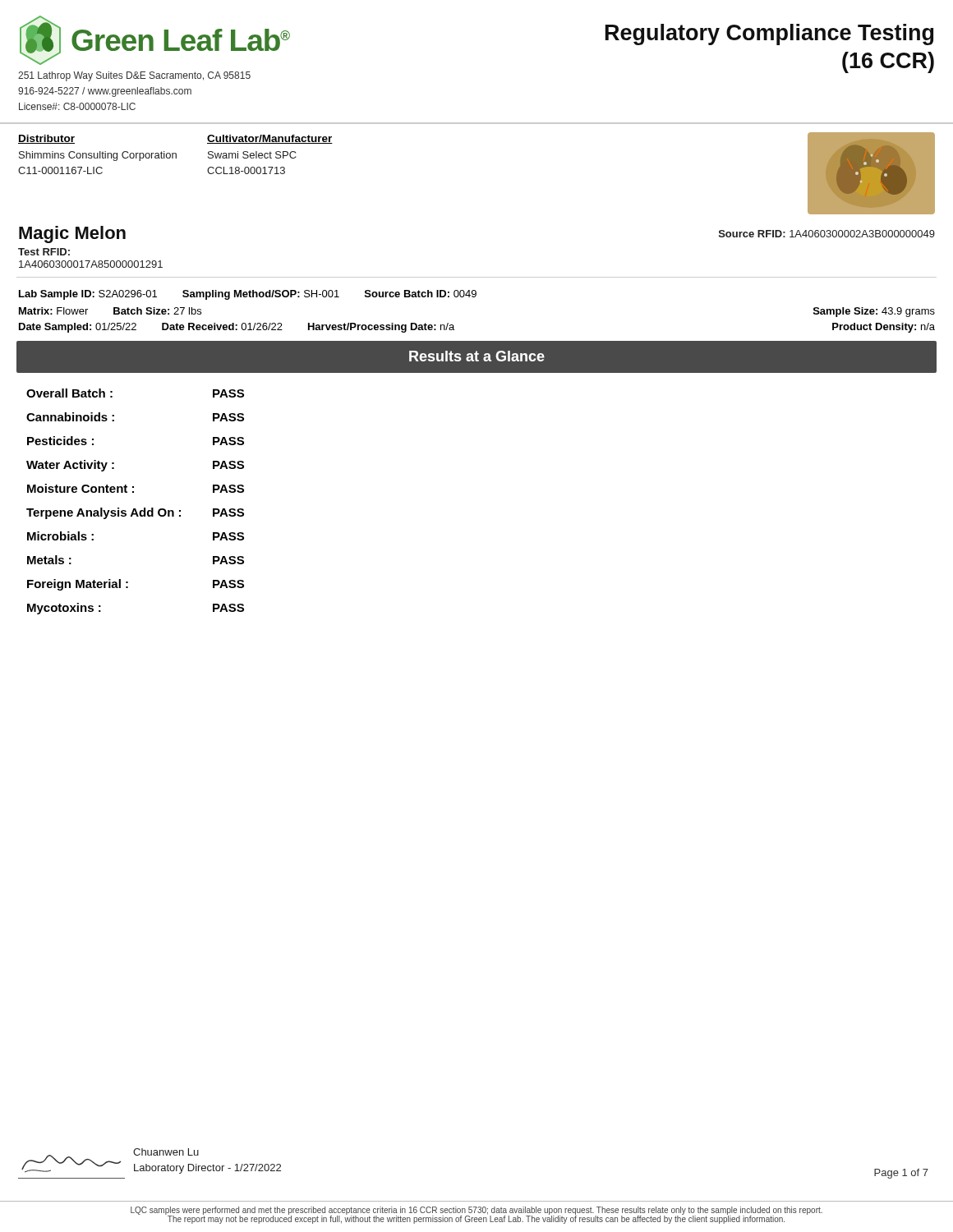This screenshot has height=1232, width=953.
Task: Click on the region starting "Water Activity : PASS"
Action: tap(67, 466)
